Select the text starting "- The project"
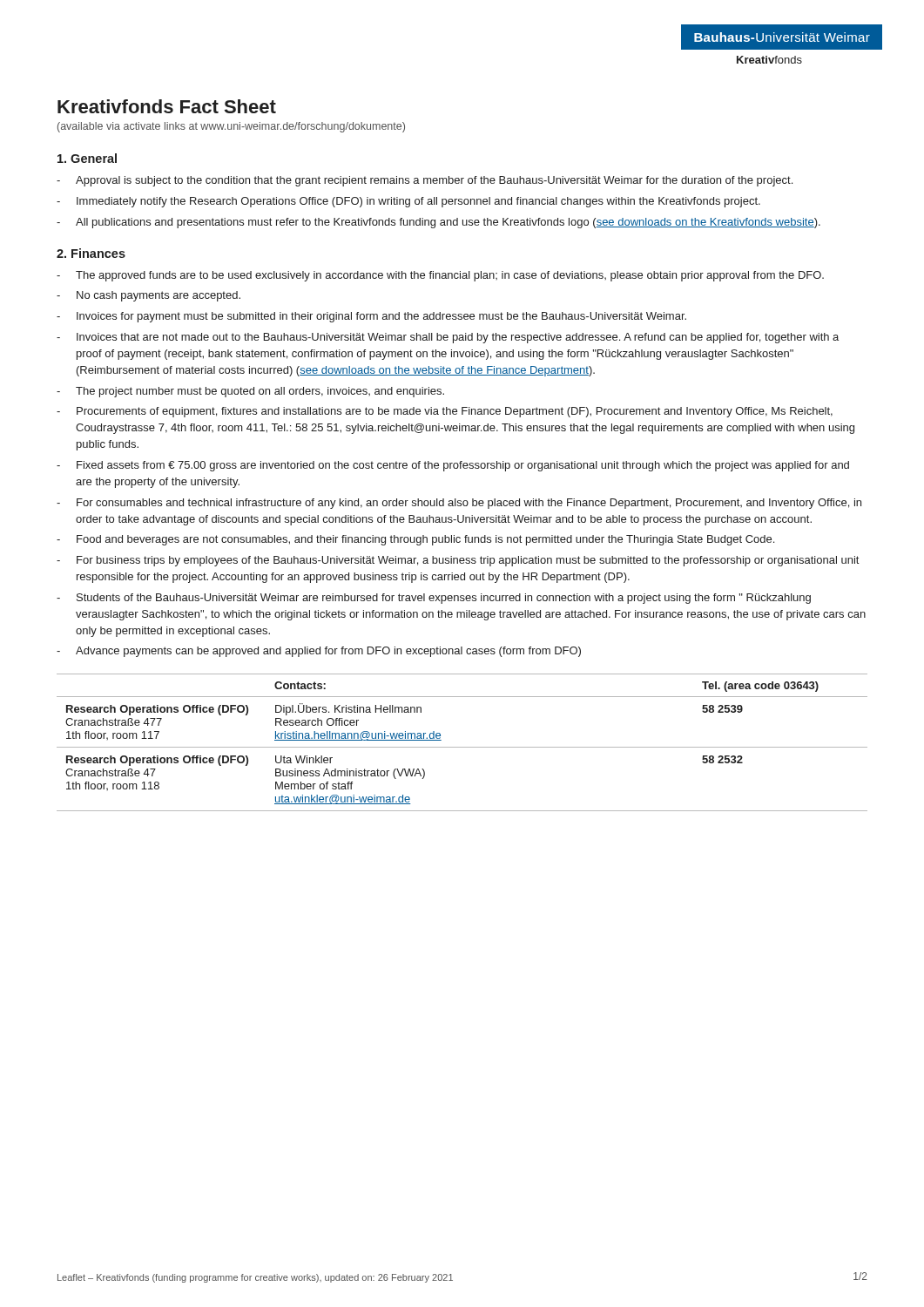 [250, 392]
